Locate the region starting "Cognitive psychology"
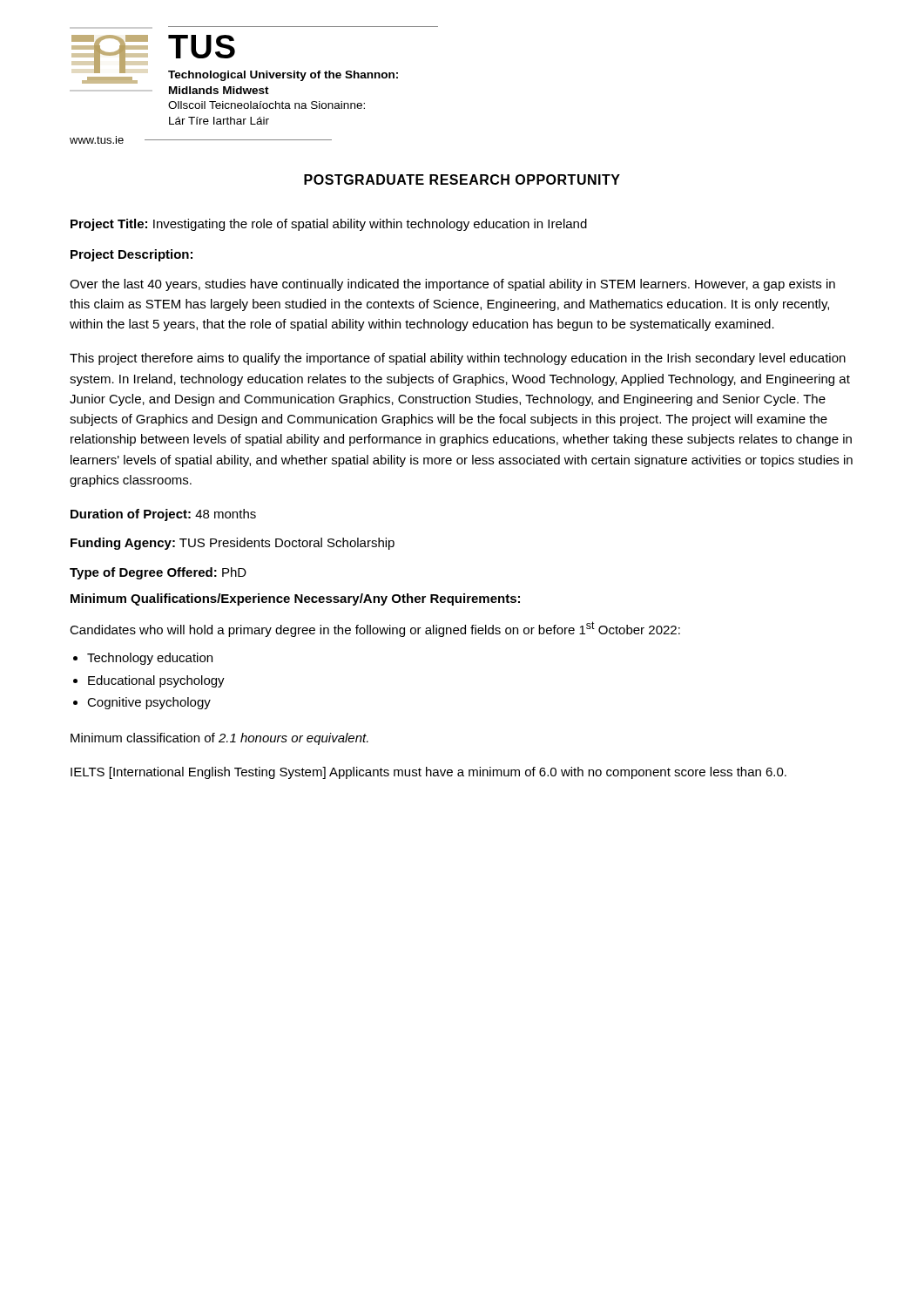924x1307 pixels. pos(149,702)
